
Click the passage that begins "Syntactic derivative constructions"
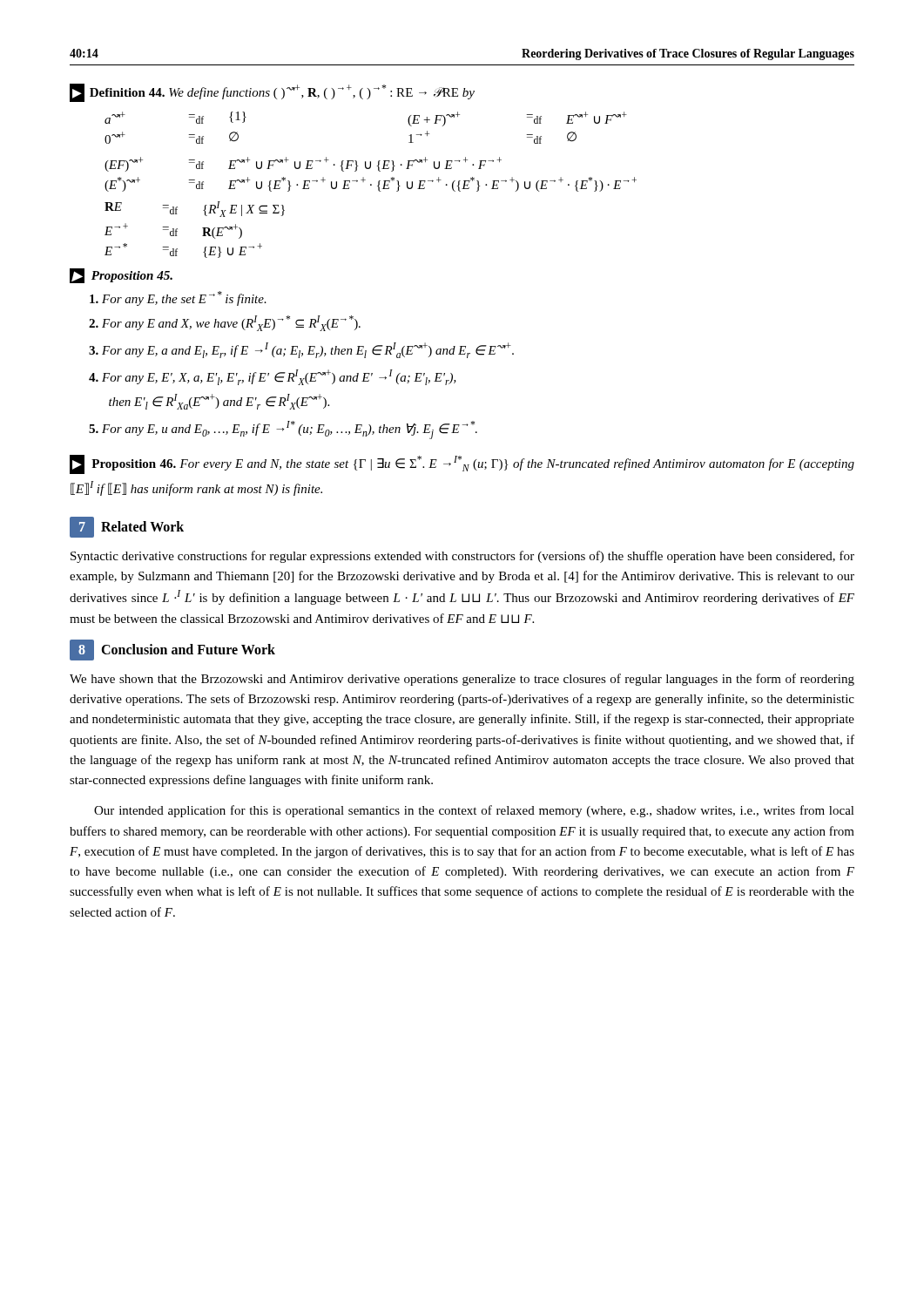[x=462, y=587]
